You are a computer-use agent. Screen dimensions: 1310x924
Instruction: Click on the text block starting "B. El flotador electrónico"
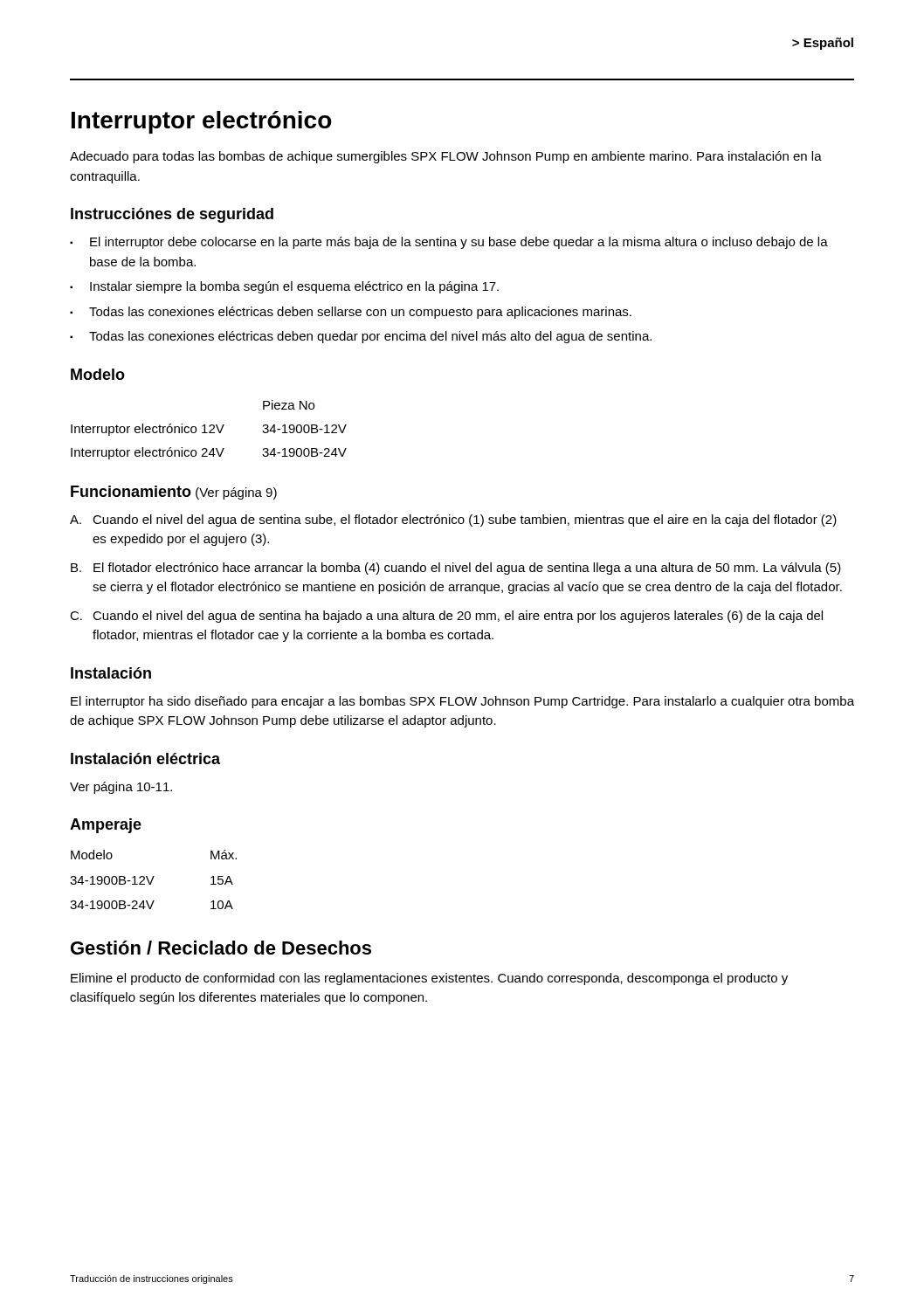(x=462, y=577)
